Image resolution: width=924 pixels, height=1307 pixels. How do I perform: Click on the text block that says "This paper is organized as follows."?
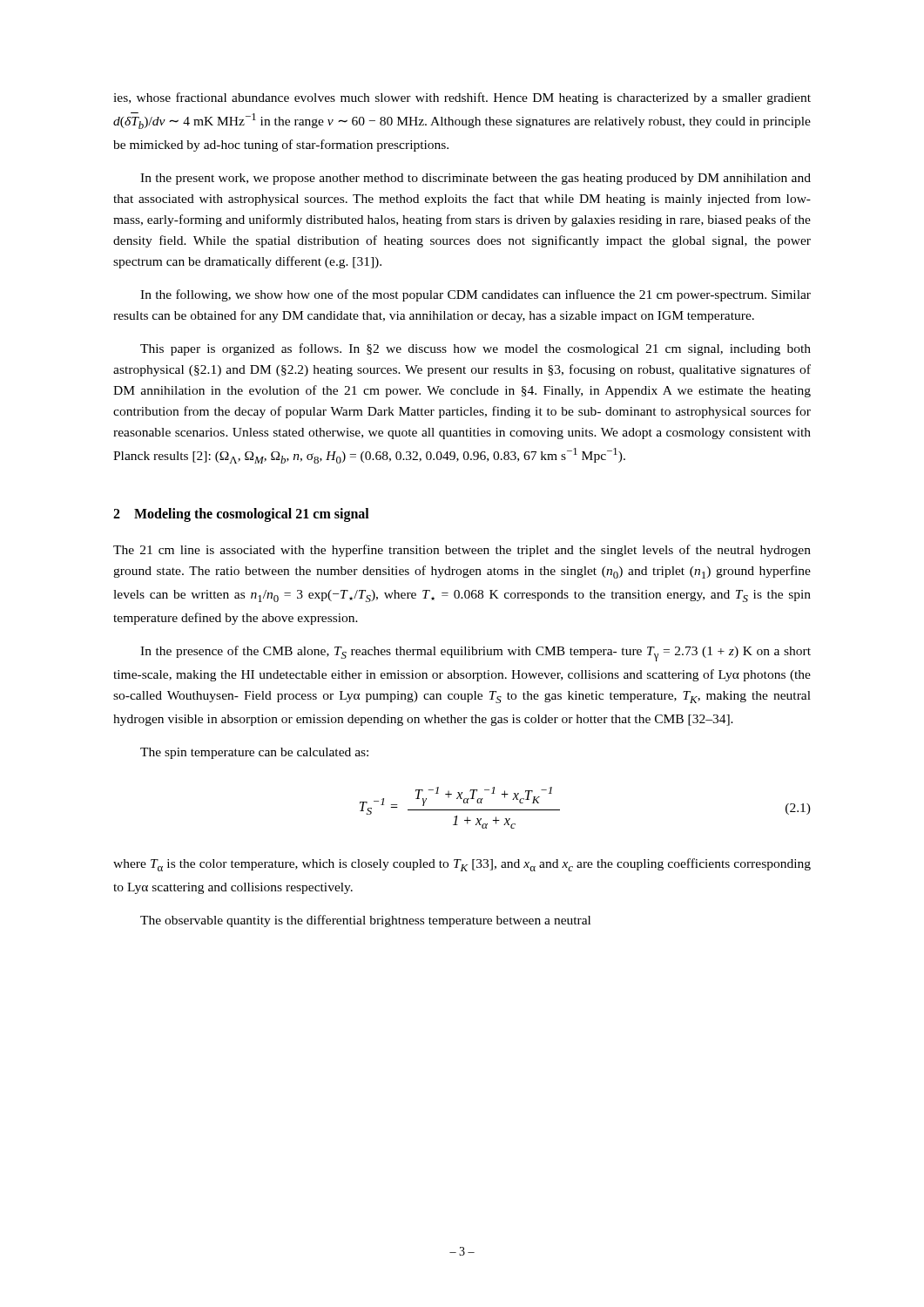pyautogui.click(x=462, y=404)
